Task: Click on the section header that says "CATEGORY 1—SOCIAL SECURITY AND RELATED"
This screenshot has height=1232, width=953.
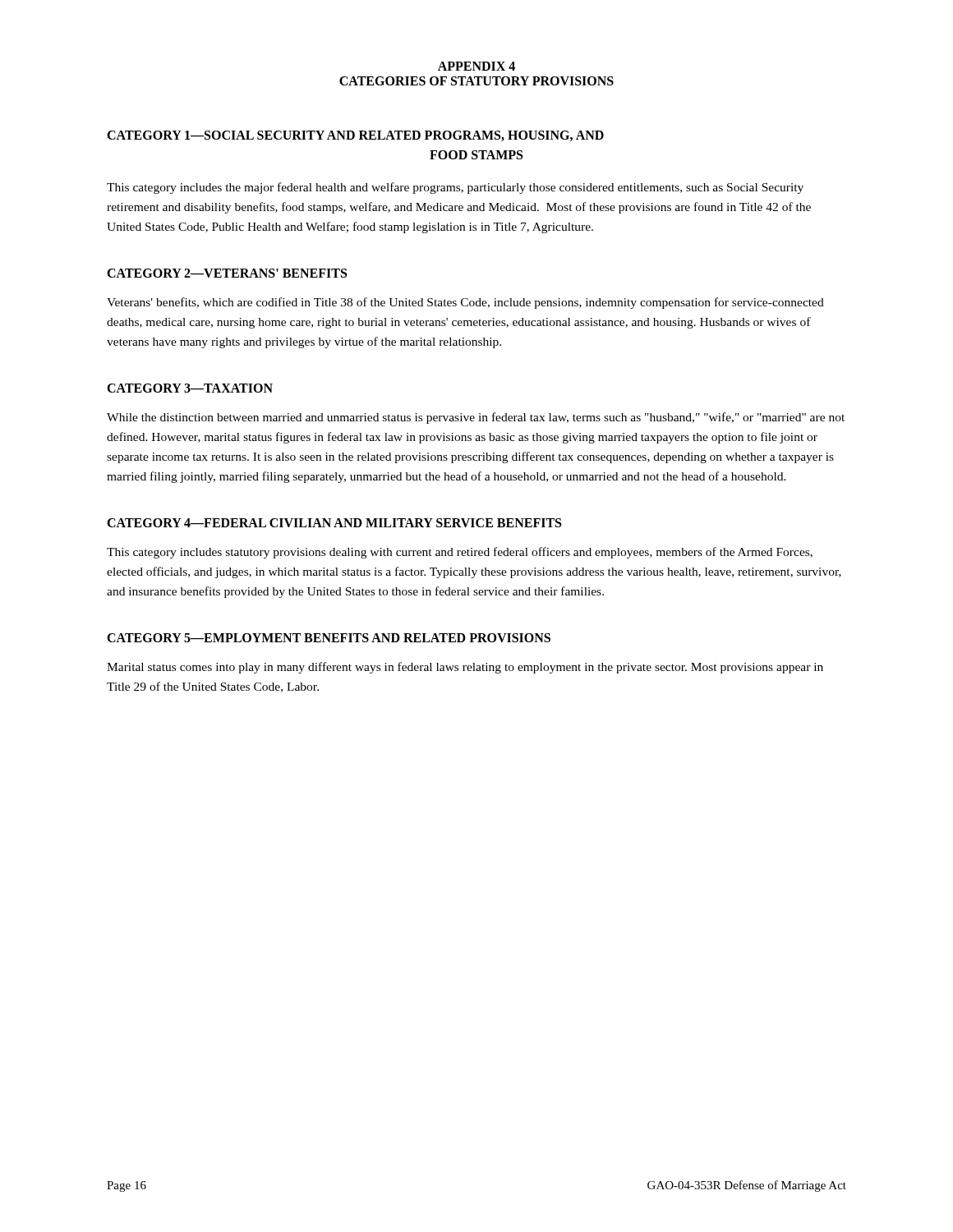Action: [x=355, y=135]
